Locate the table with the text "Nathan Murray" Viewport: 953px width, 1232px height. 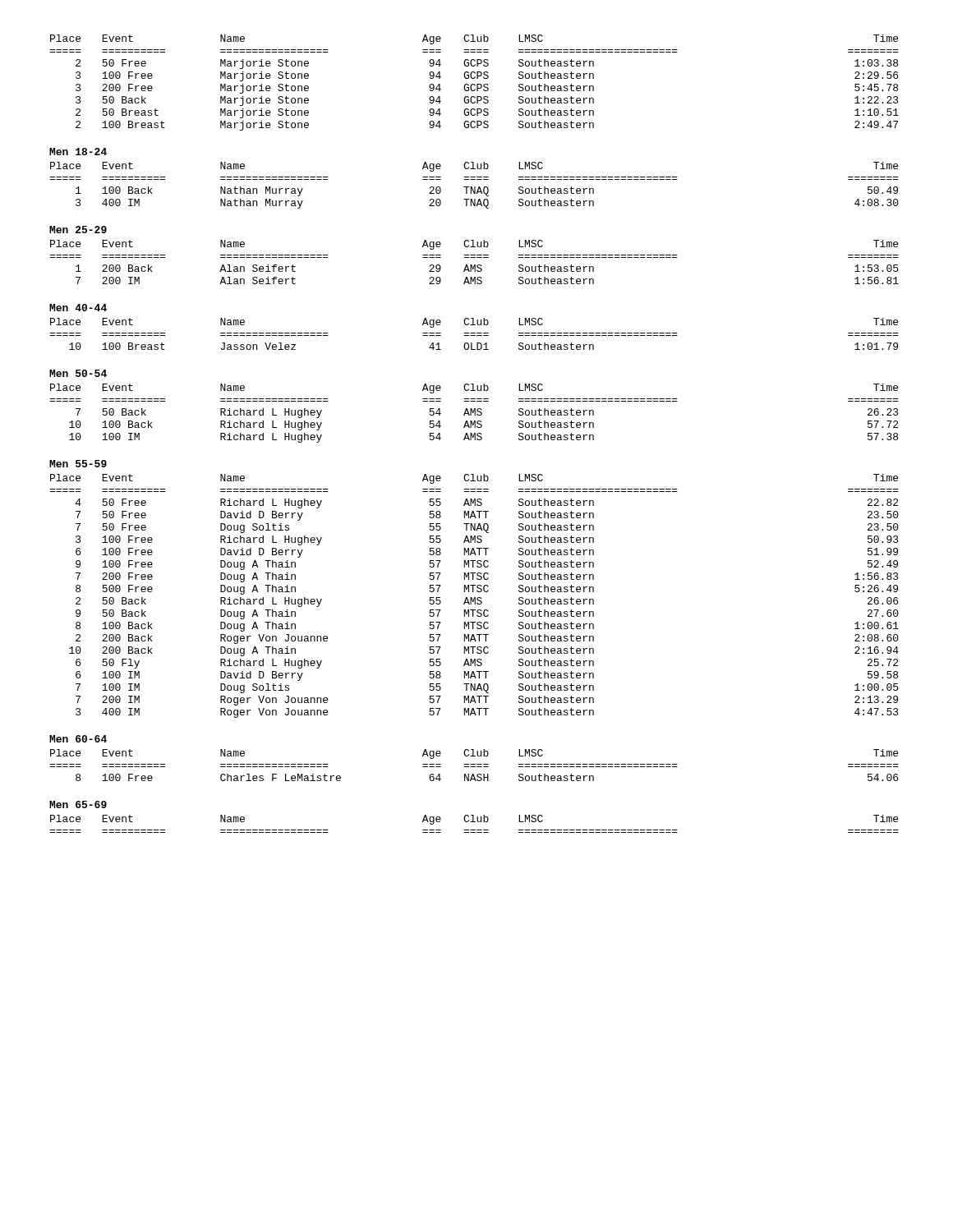476,185
